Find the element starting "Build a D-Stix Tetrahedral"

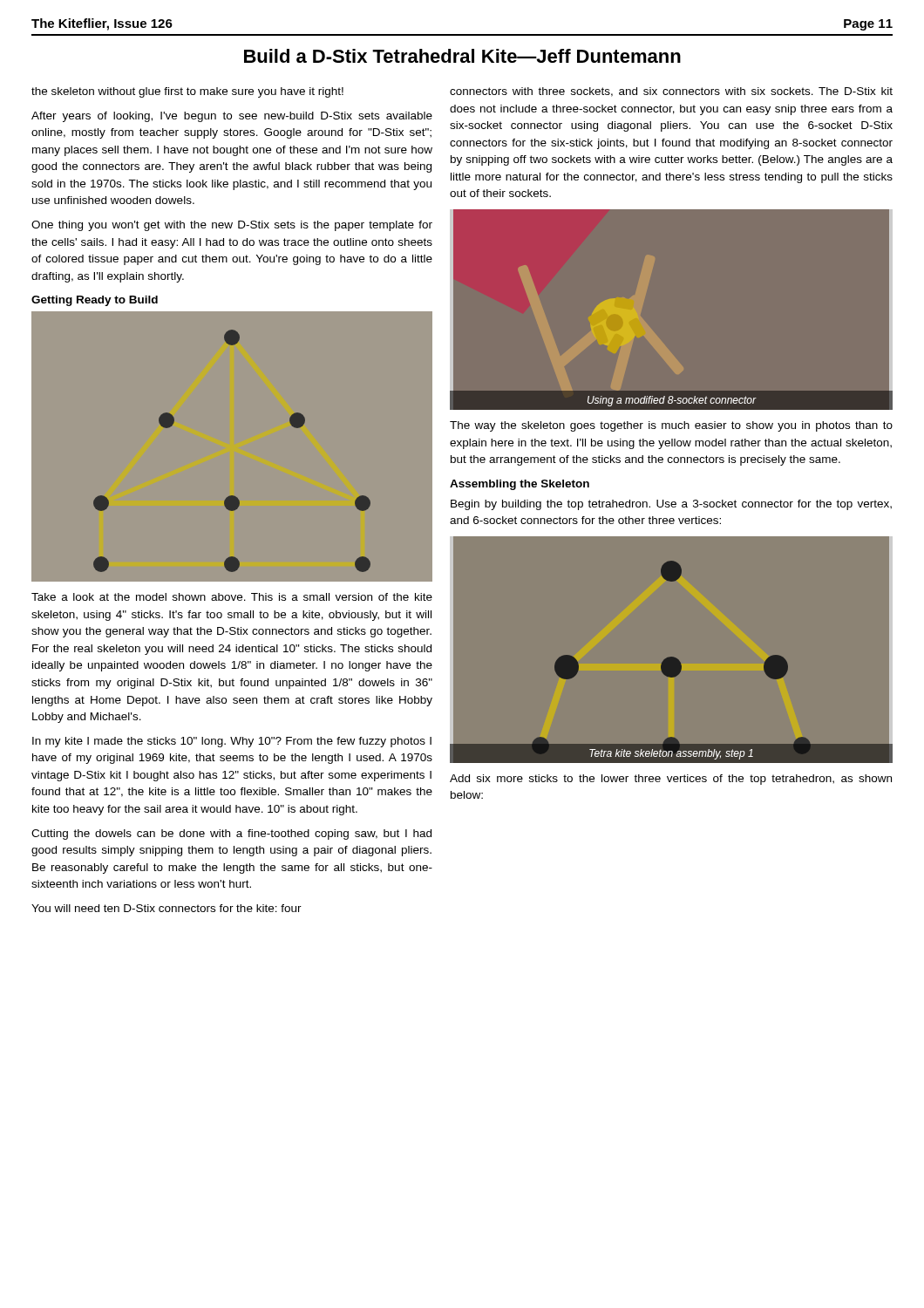click(x=462, y=56)
